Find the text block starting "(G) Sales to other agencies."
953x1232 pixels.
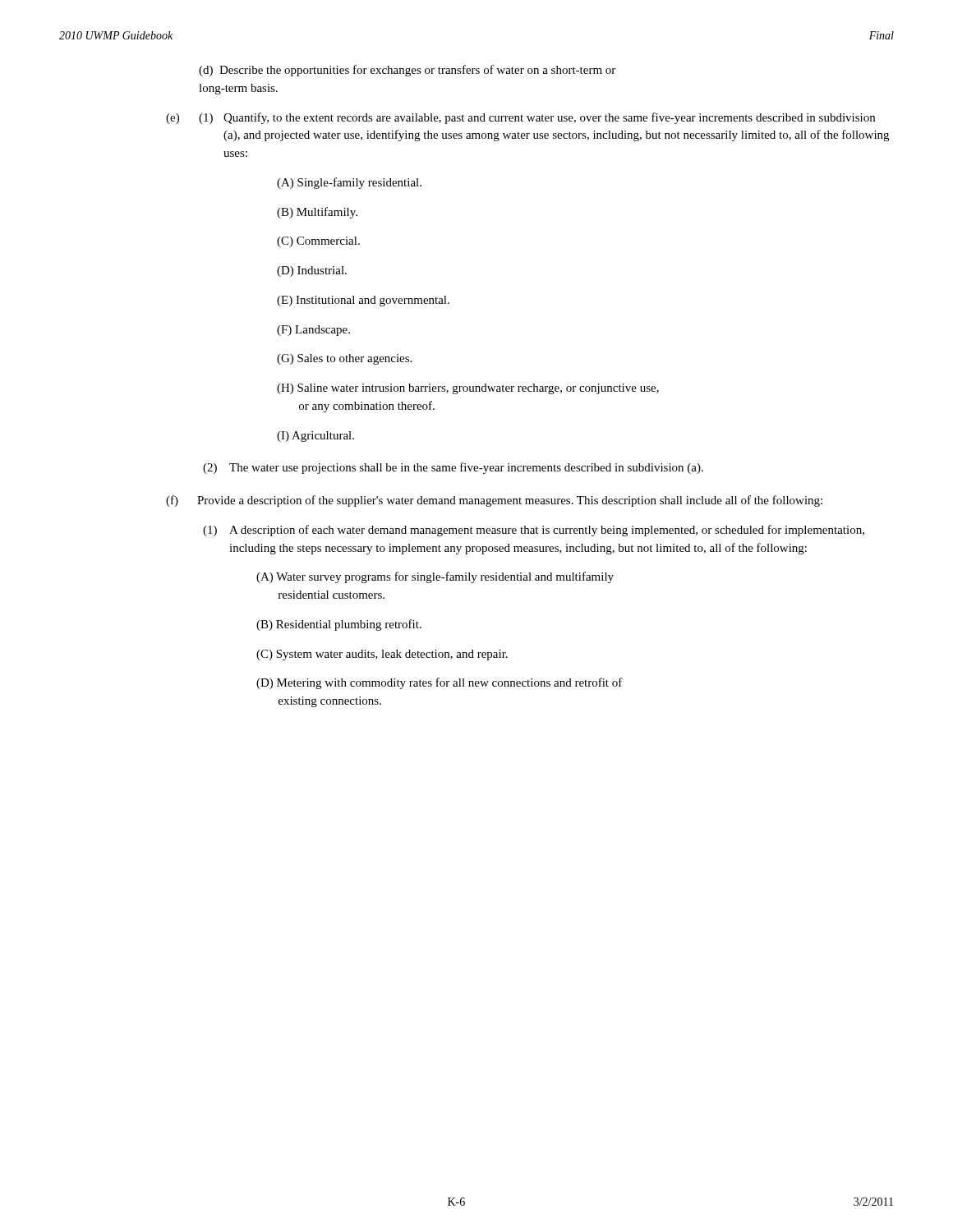[x=344, y=359]
